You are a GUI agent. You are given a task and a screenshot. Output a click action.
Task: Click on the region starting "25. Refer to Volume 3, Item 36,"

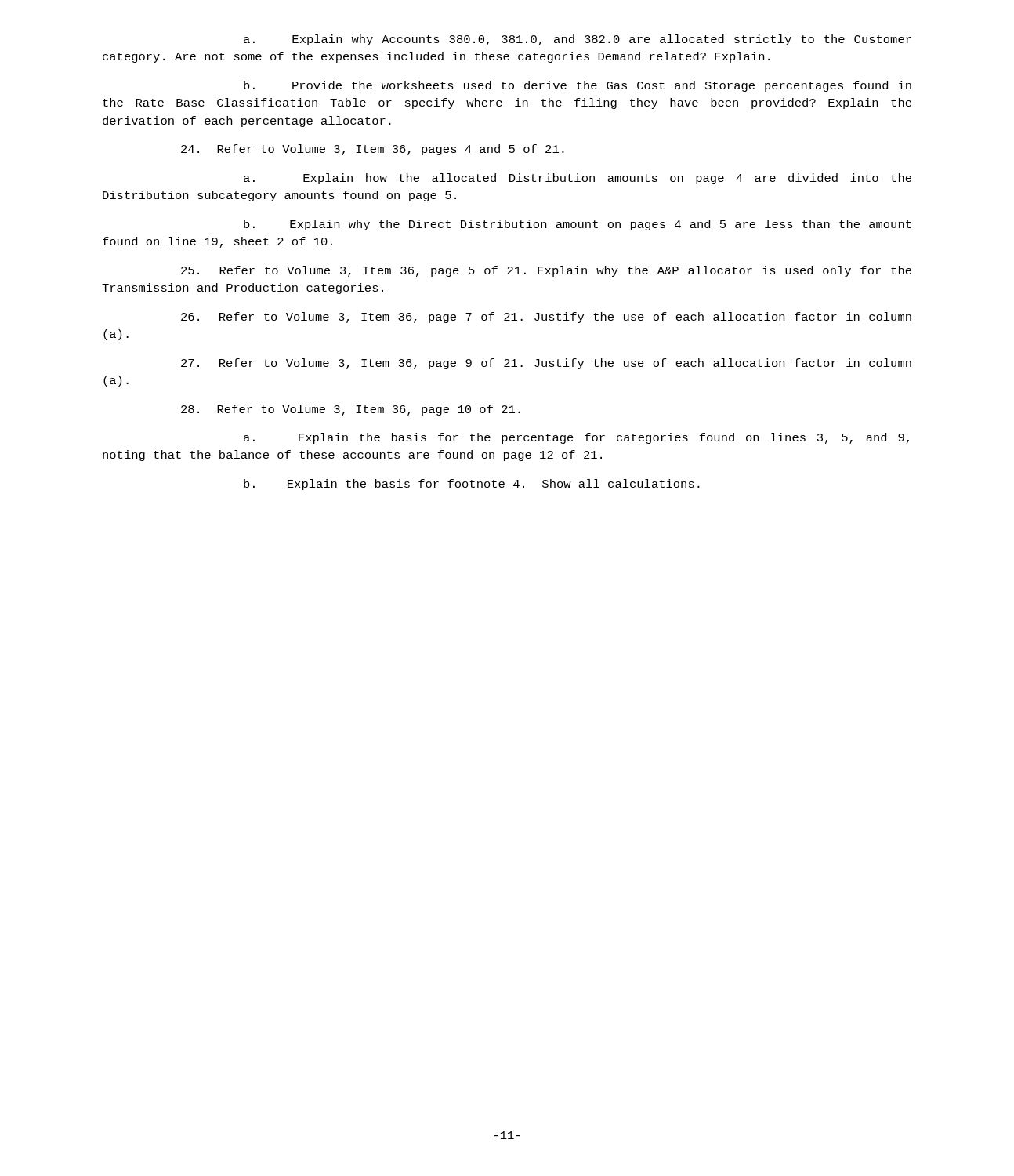tap(507, 280)
